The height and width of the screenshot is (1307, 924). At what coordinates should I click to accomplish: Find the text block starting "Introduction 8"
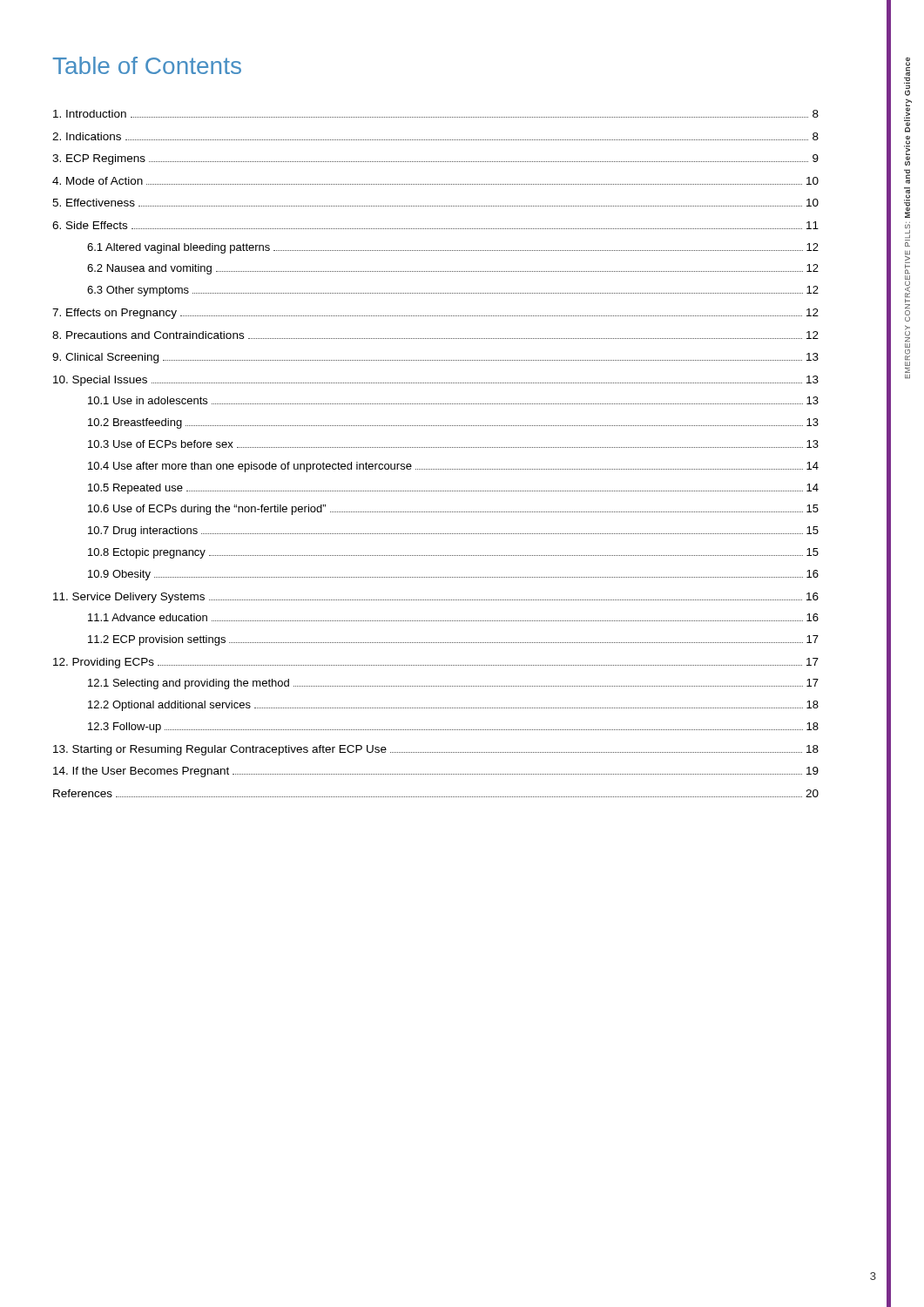(x=435, y=114)
